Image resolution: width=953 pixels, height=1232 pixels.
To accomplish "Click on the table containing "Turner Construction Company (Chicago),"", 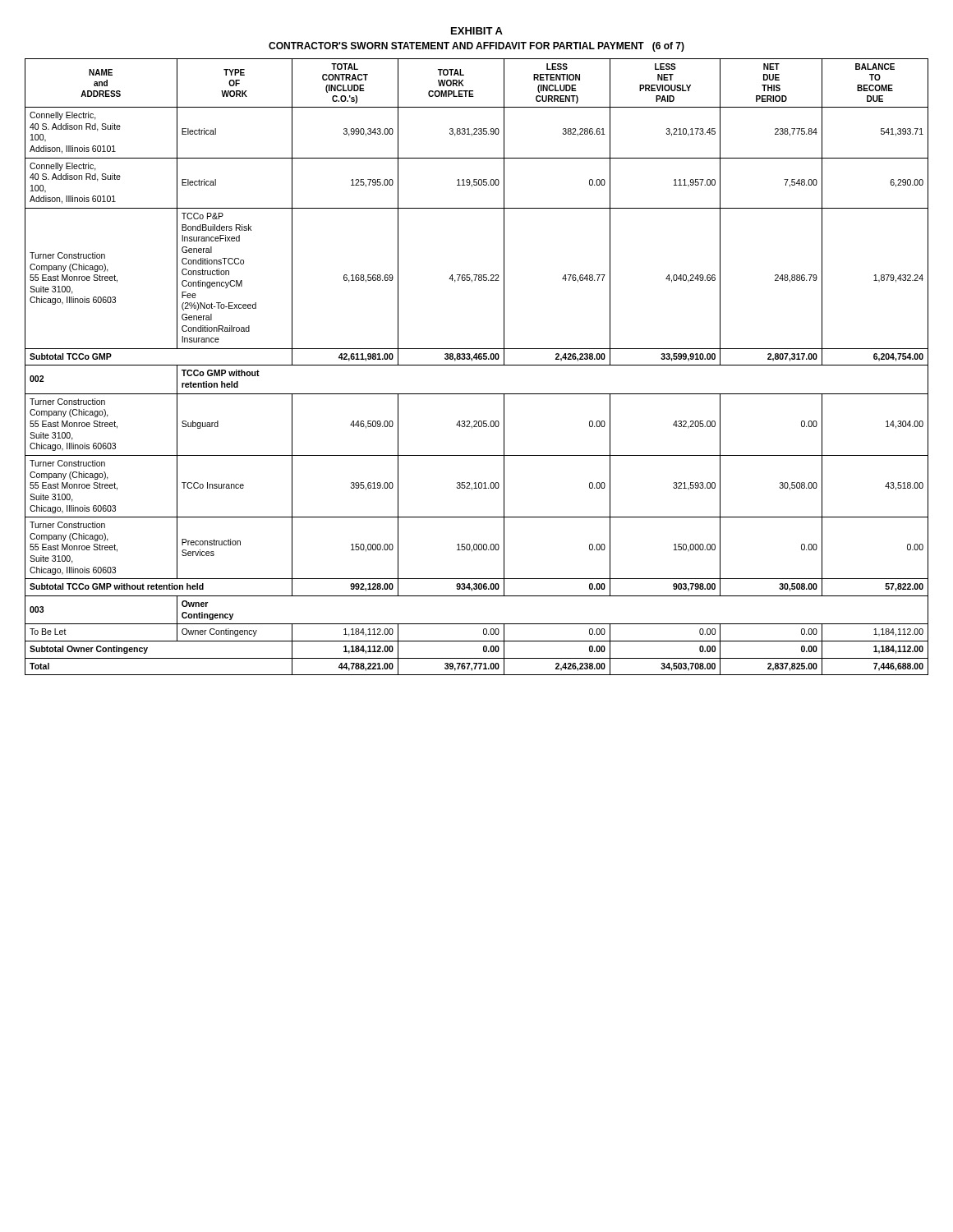I will click(x=476, y=367).
